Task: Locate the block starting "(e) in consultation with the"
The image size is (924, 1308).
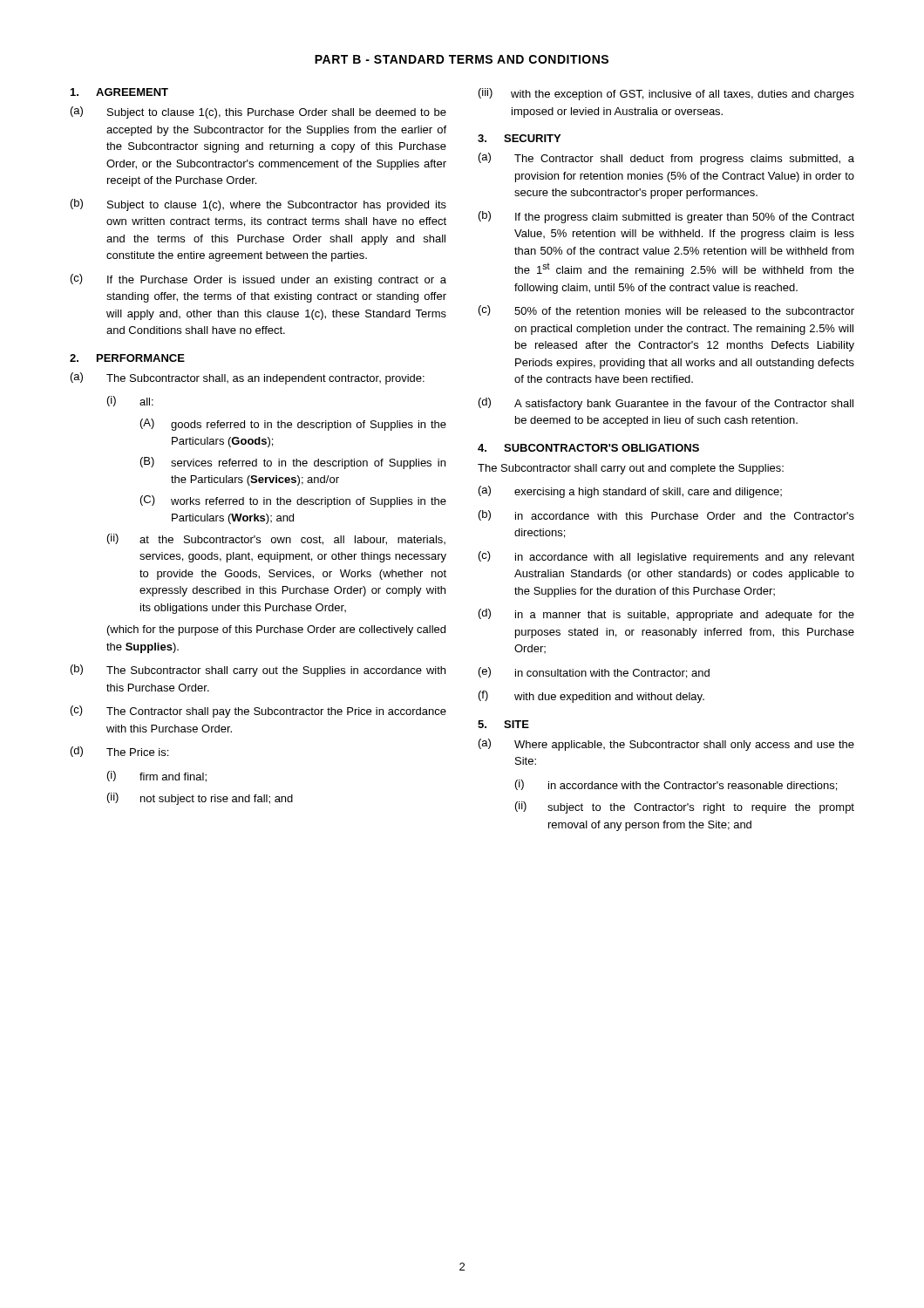Action: tap(666, 673)
